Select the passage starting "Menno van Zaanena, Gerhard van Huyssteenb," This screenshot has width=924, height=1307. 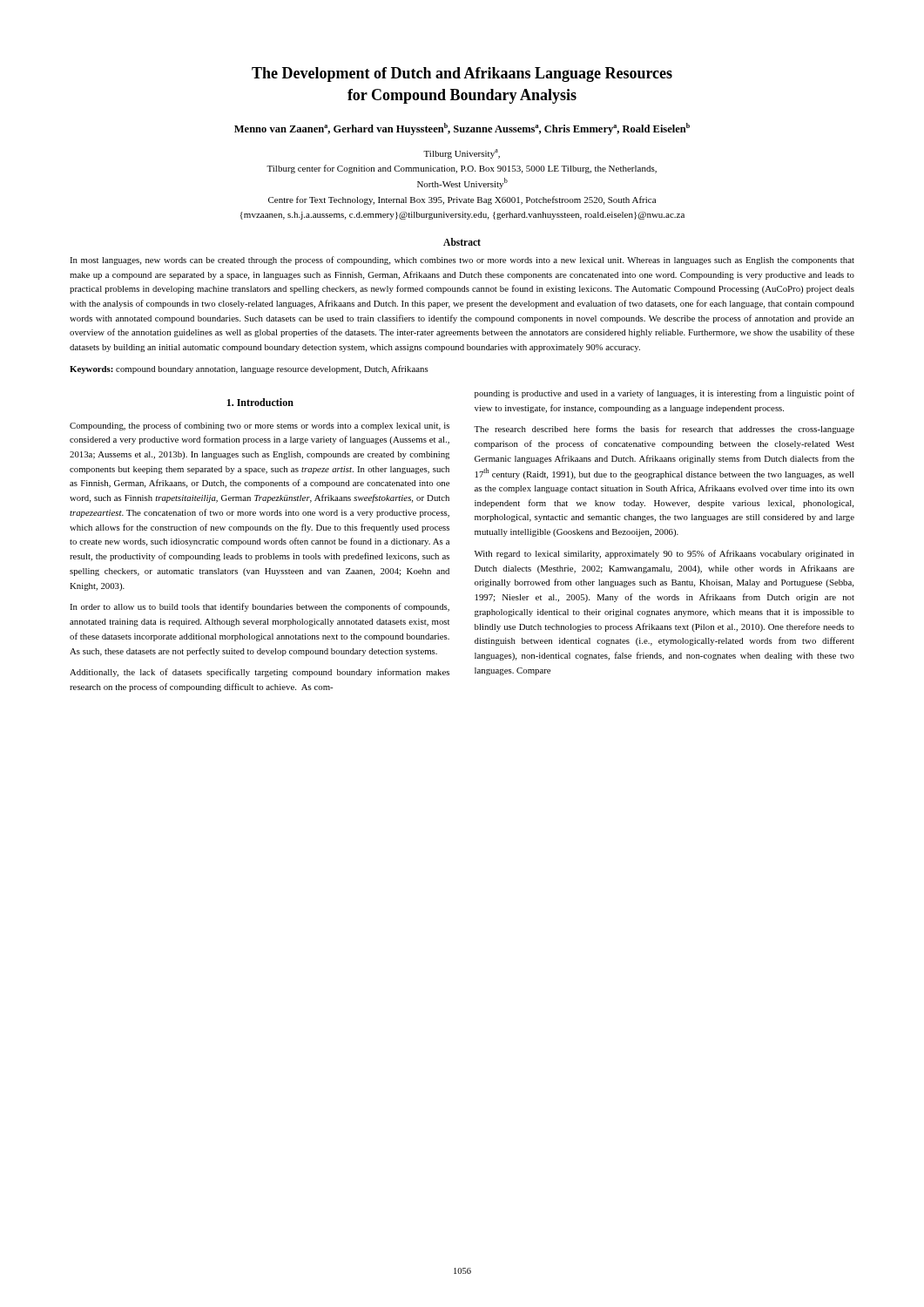tap(462, 129)
